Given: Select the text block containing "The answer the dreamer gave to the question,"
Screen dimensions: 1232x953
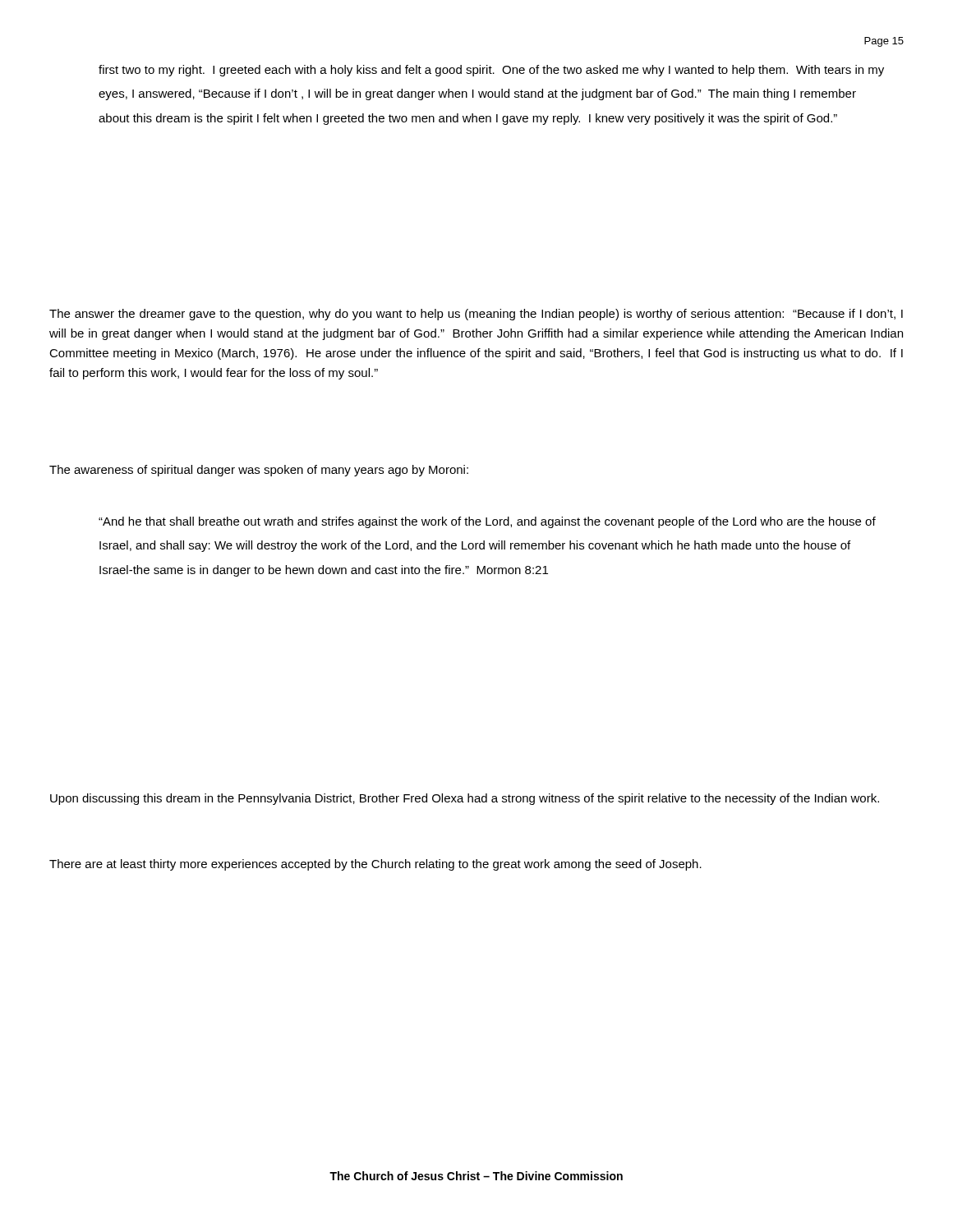Looking at the screenshot, I should (x=476, y=343).
